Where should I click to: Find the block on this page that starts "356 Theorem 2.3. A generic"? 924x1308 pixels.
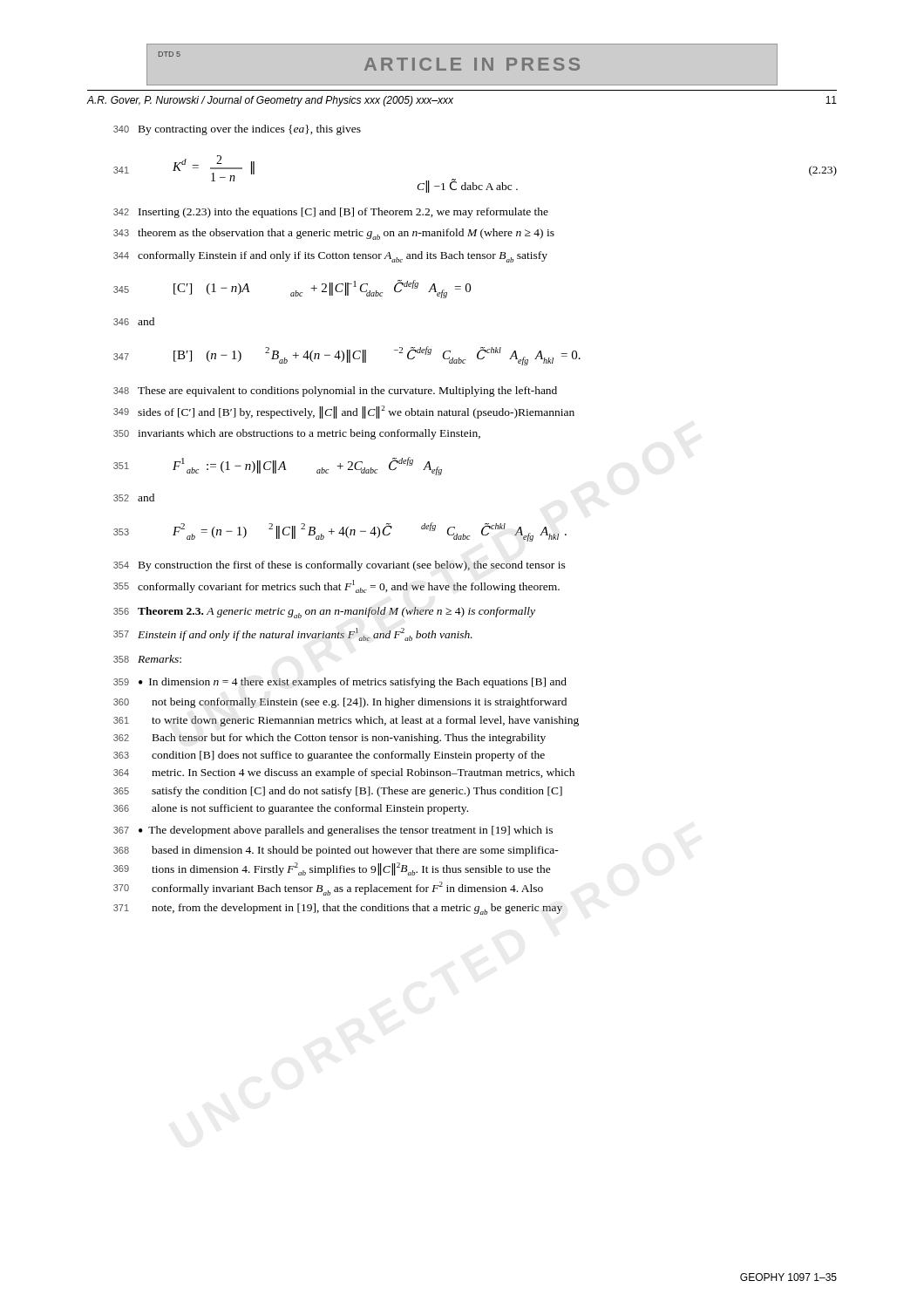(x=462, y=624)
